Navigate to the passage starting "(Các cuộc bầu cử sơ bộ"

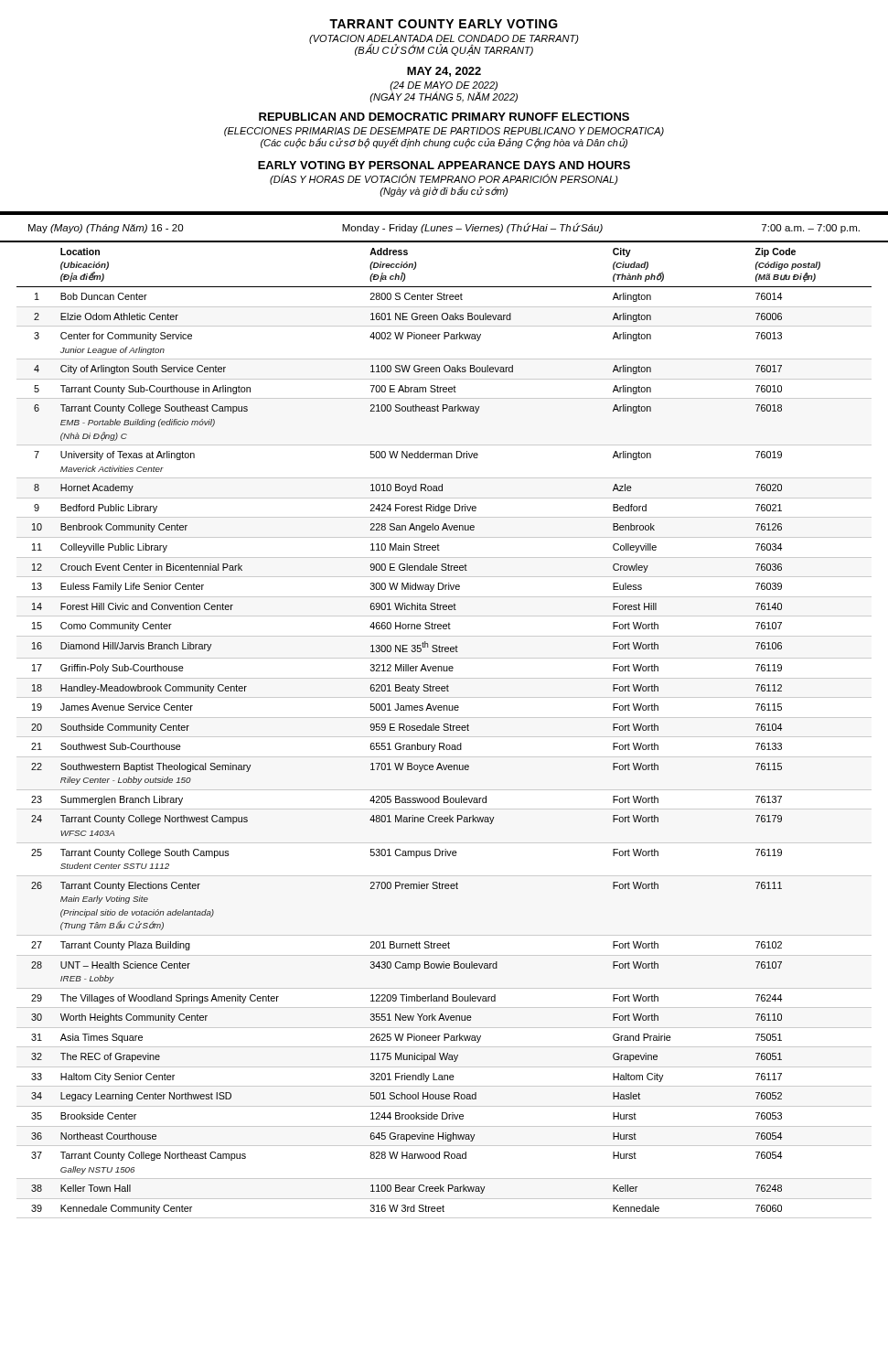tap(444, 143)
